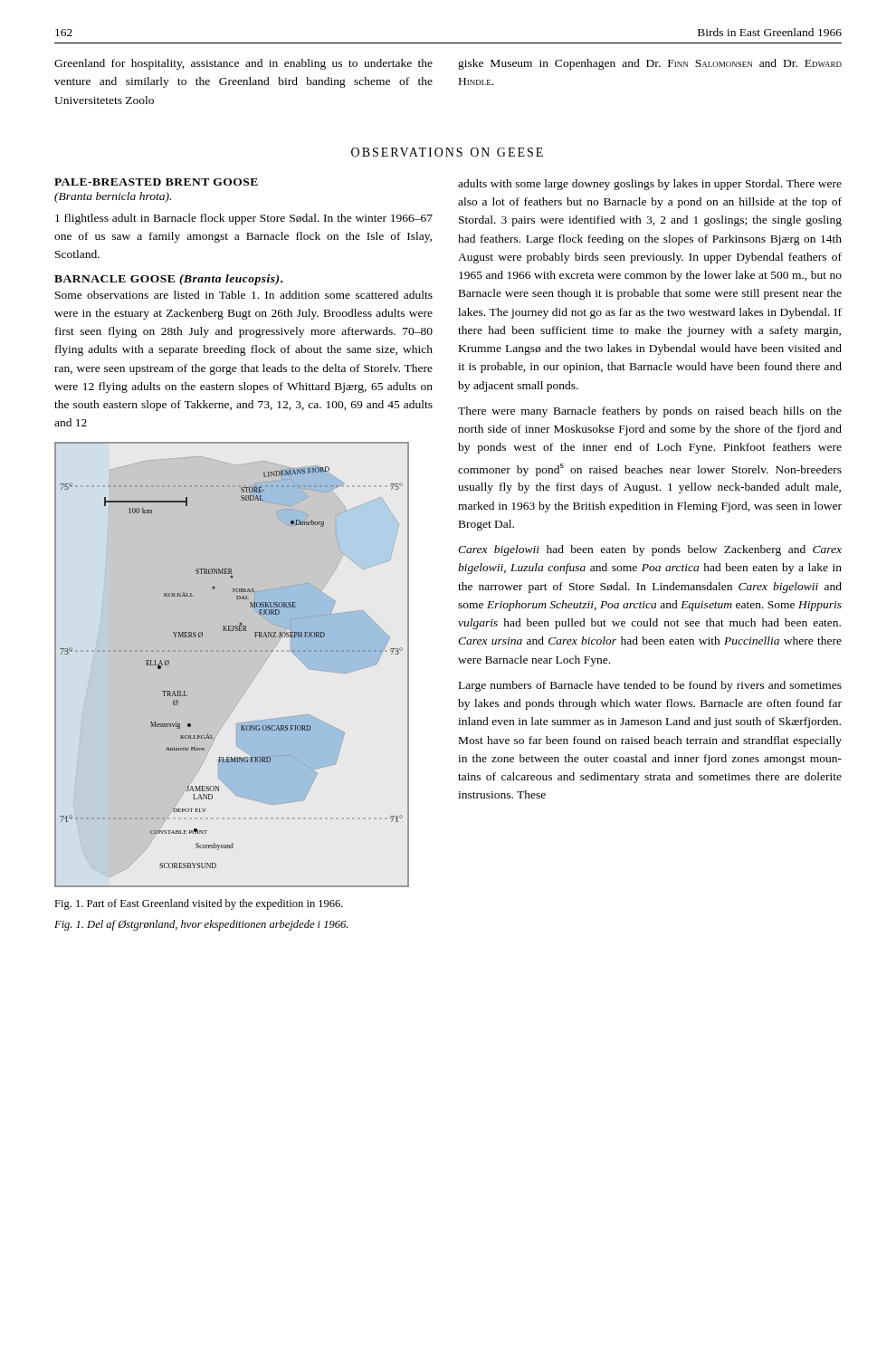896x1358 pixels.
Task: Locate the block of text that opens with "Greenland for hospitality,"
Action: click(243, 81)
